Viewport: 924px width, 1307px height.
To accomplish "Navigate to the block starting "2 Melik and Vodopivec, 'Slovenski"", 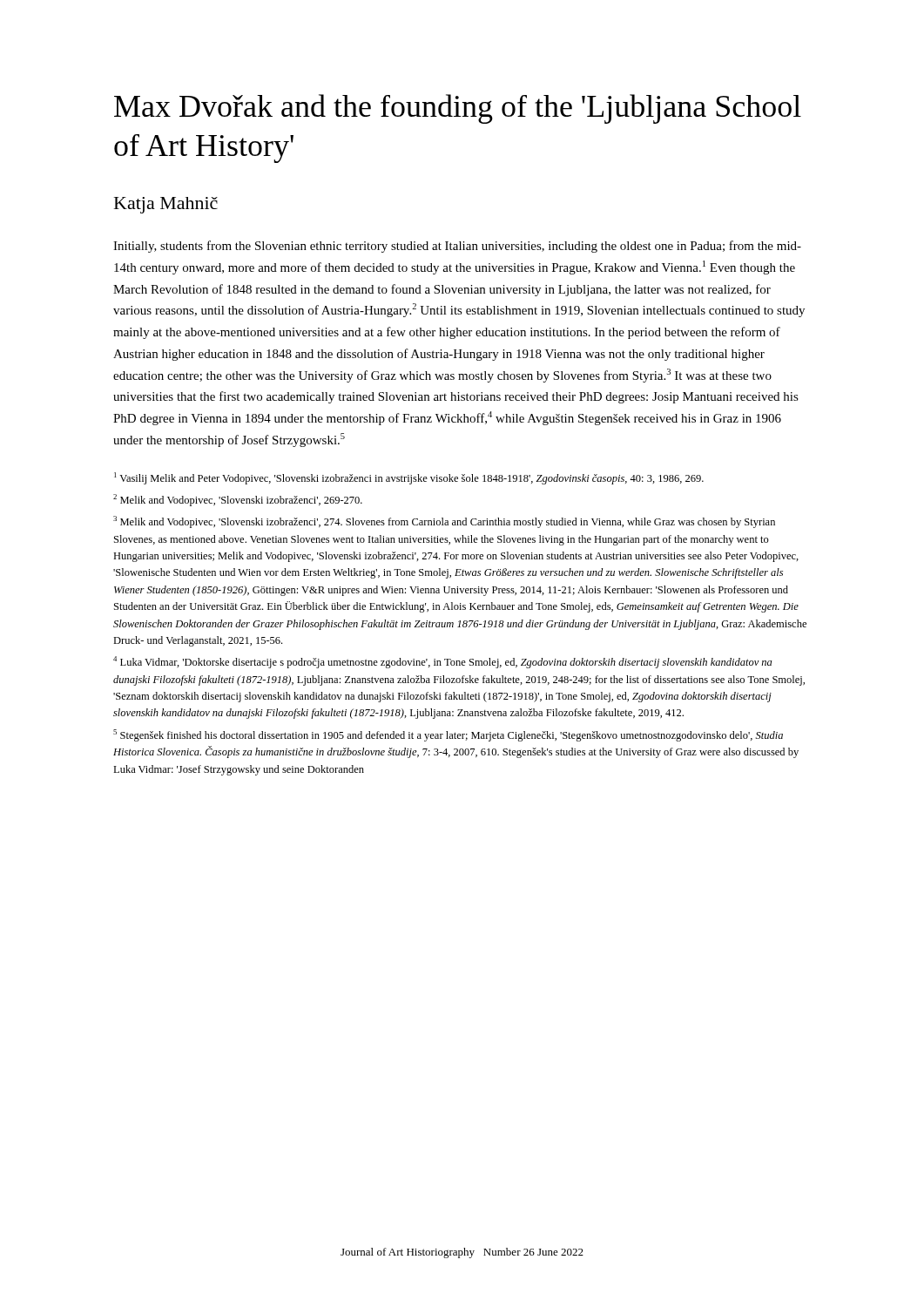I will [x=238, y=499].
